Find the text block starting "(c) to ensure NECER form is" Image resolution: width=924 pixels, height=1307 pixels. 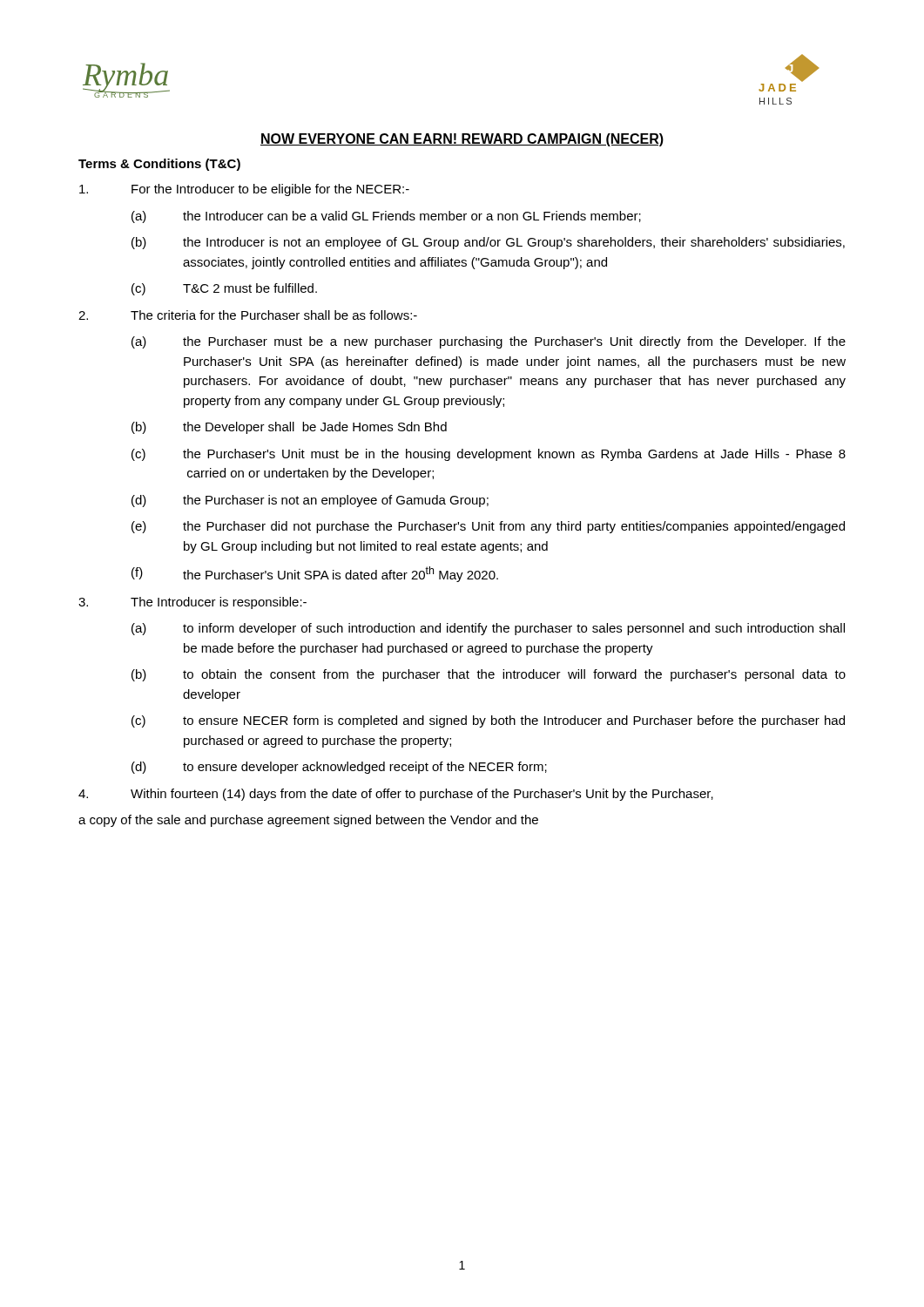point(488,731)
